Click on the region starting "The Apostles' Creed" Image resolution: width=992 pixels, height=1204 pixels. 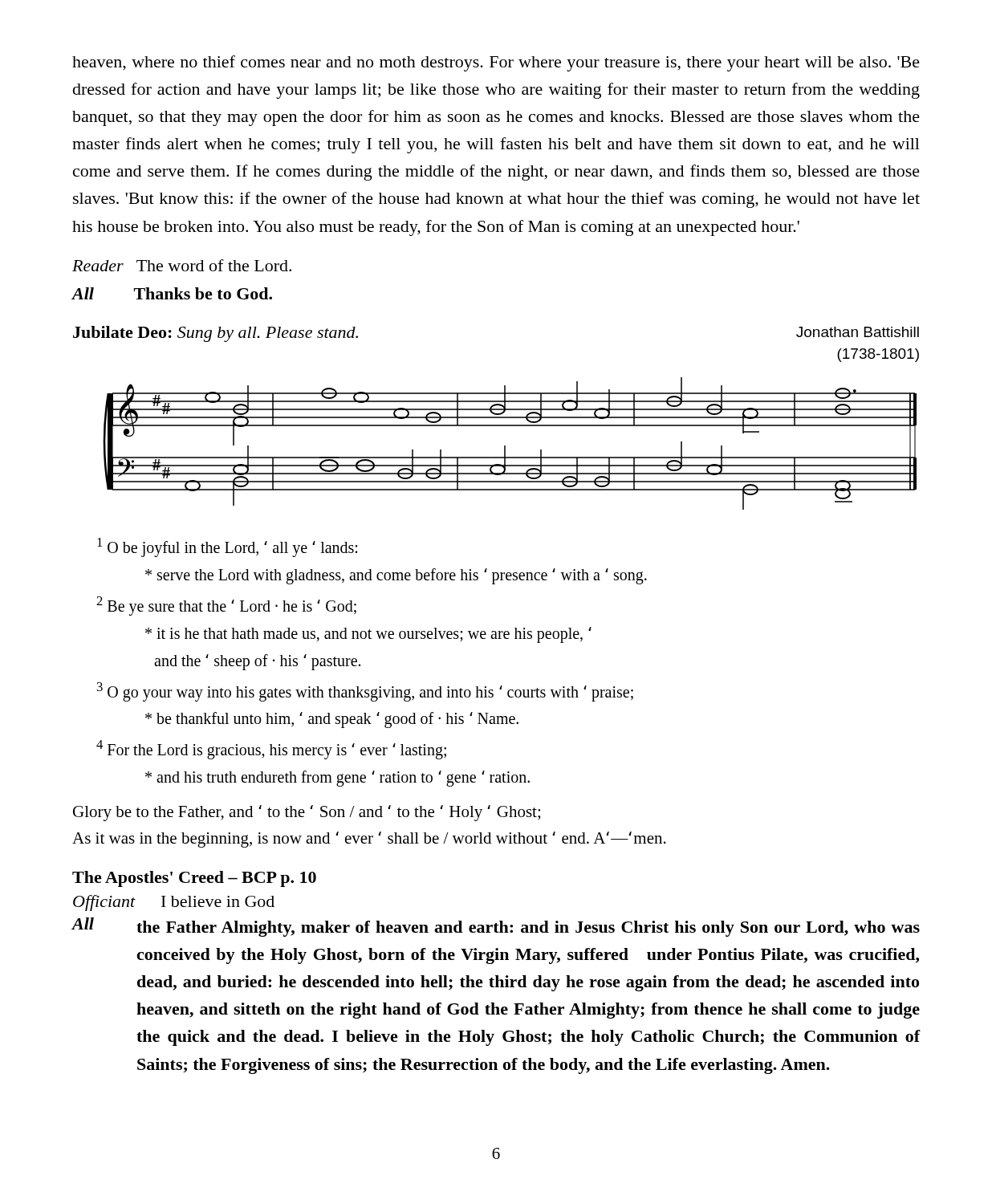pyautogui.click(x=194, y=877)
